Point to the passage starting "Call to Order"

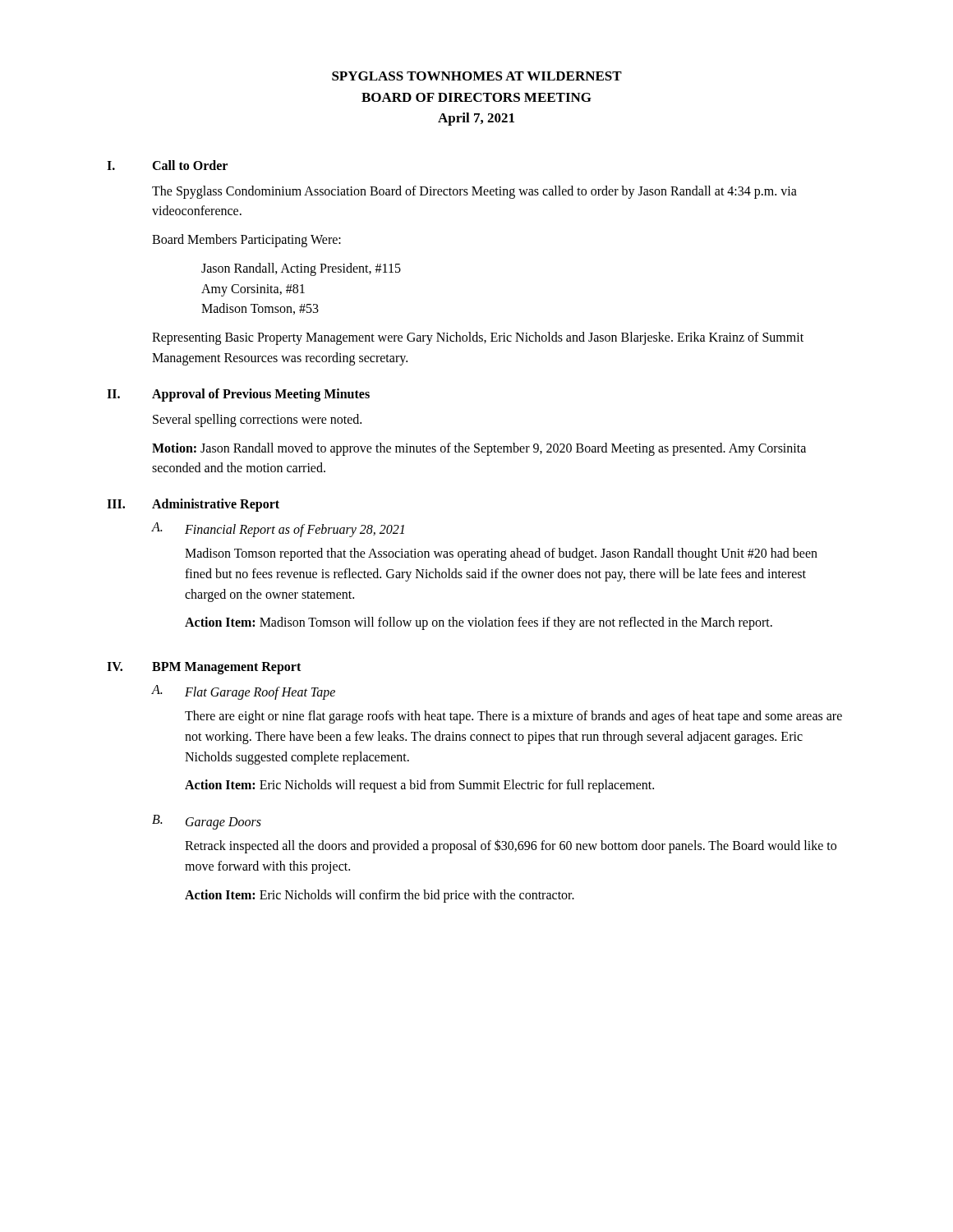pos(190,165)
